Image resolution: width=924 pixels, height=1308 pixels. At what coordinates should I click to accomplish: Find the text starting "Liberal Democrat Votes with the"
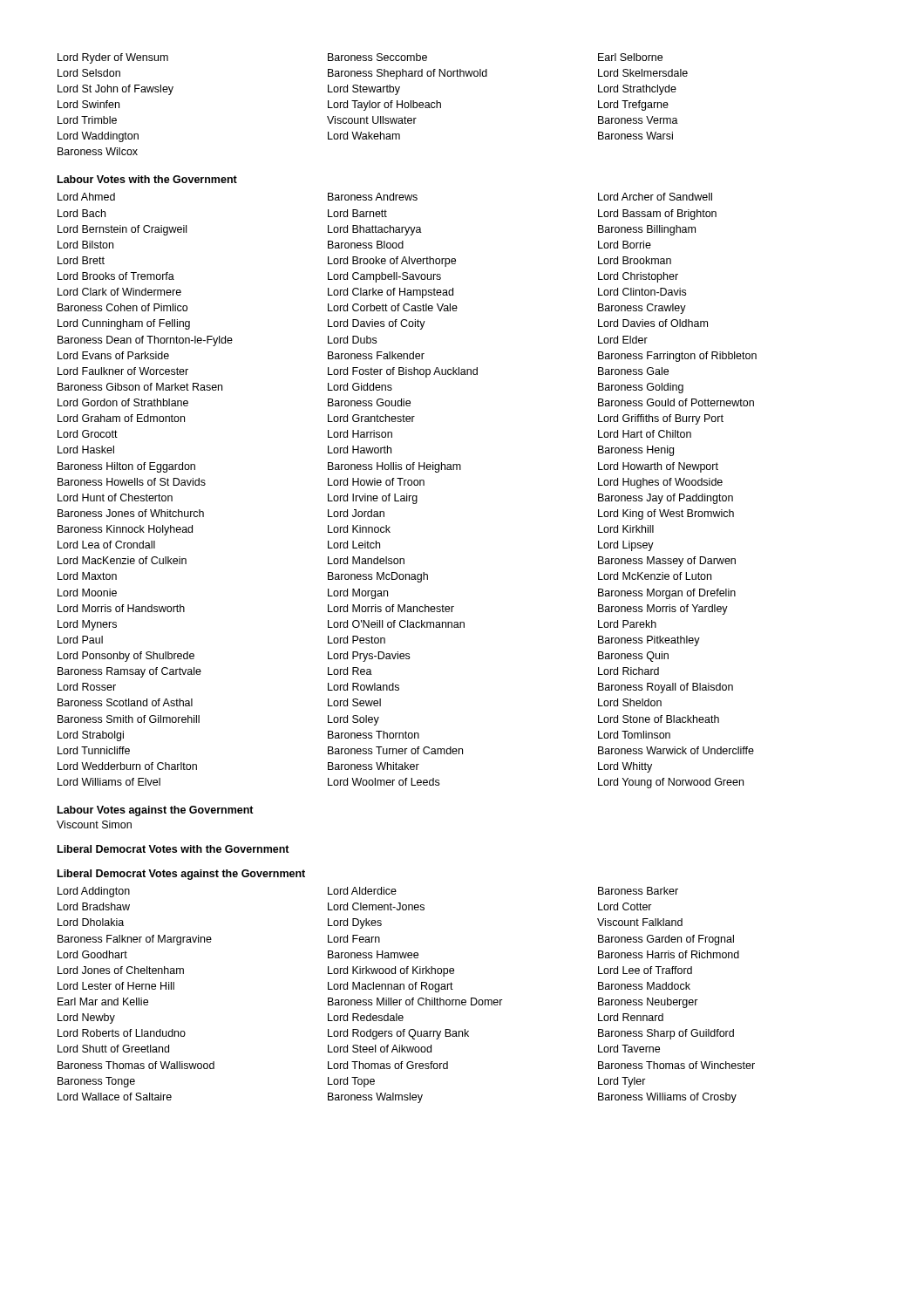click(173, 849)
